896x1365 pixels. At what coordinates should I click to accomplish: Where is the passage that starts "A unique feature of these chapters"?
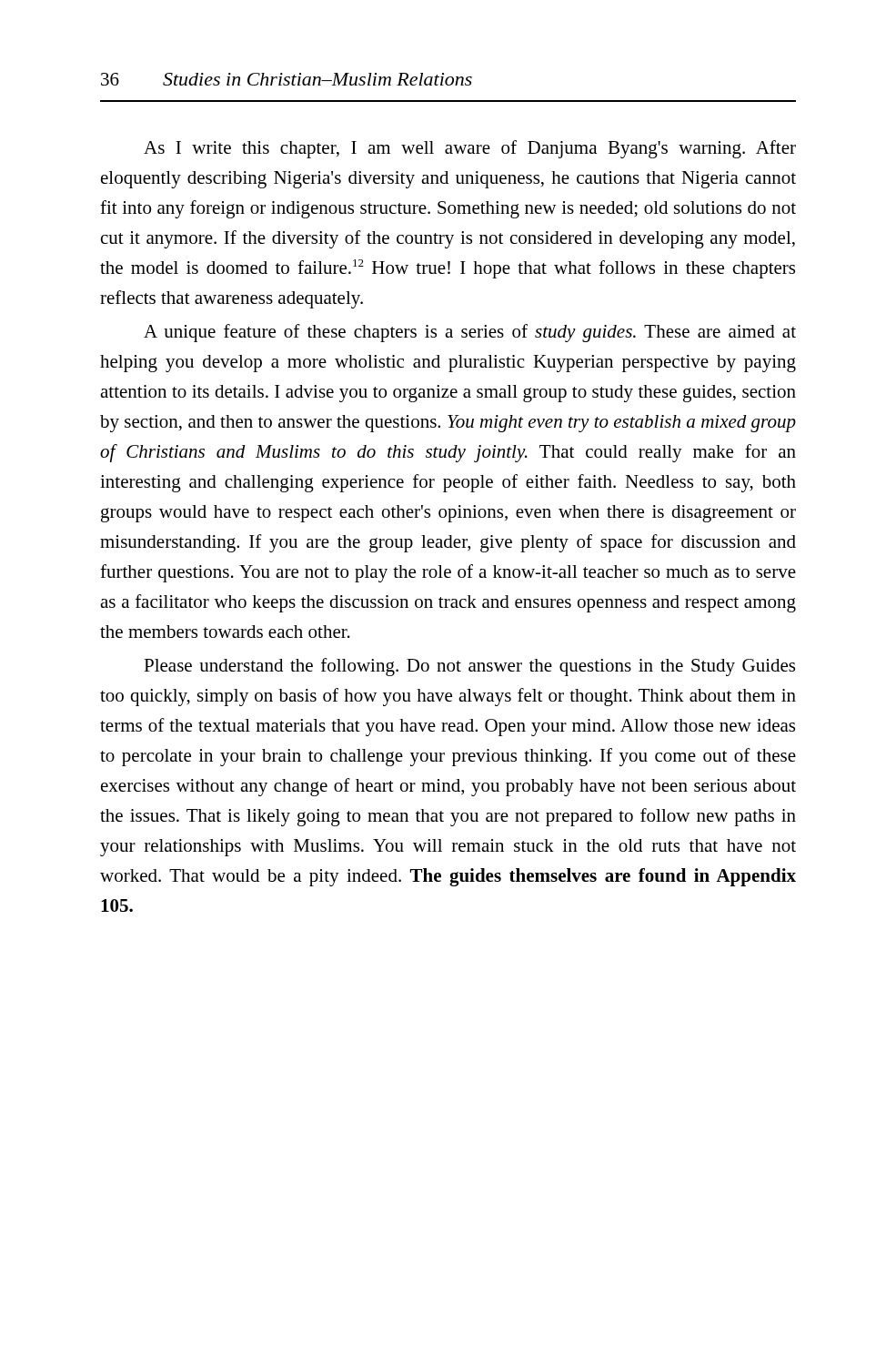pos(448,481)
